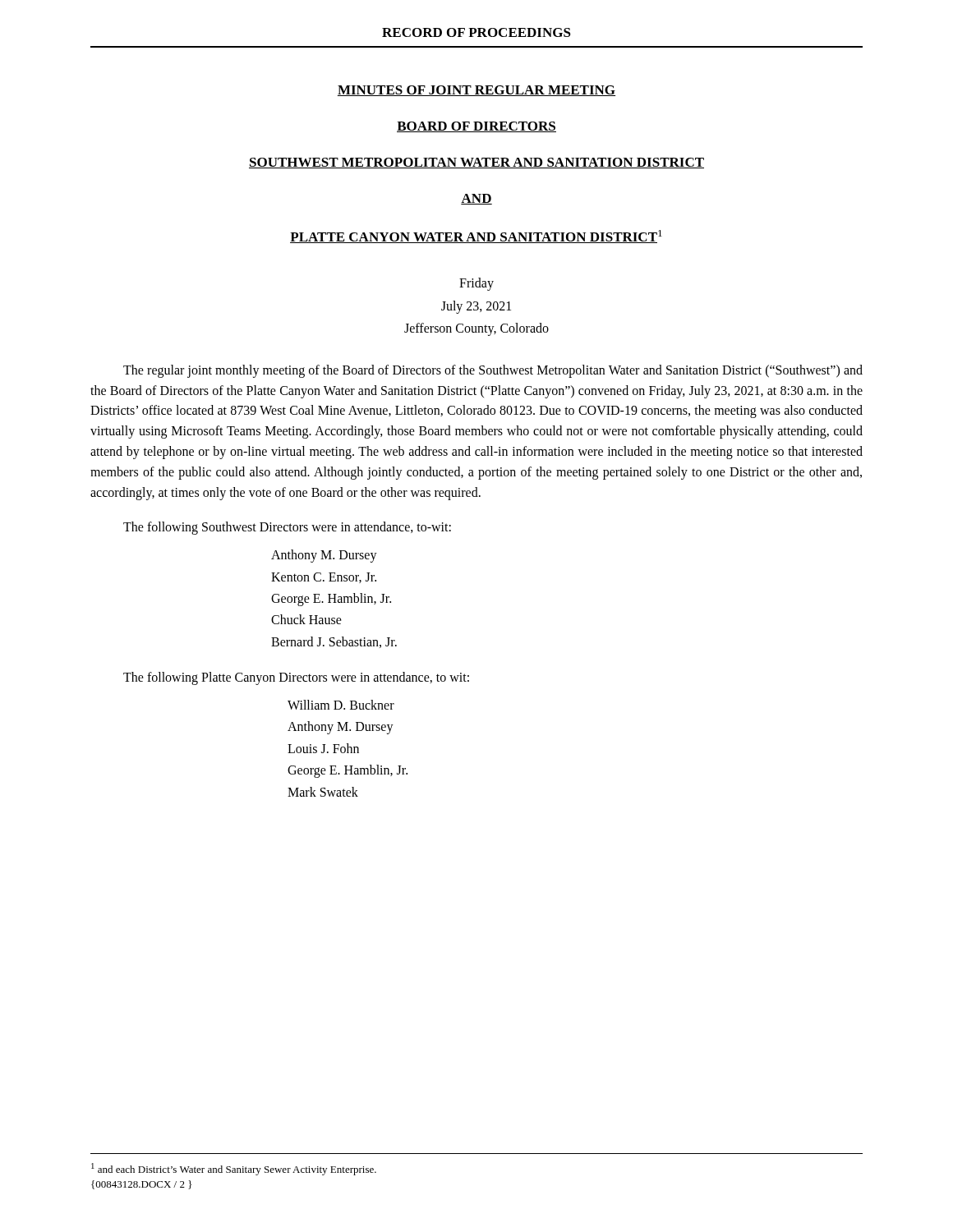953x1232 pixels.
Task: Click on the section header that says "BOARD OF DIRECTORS"
Action: tap(476, 126)
